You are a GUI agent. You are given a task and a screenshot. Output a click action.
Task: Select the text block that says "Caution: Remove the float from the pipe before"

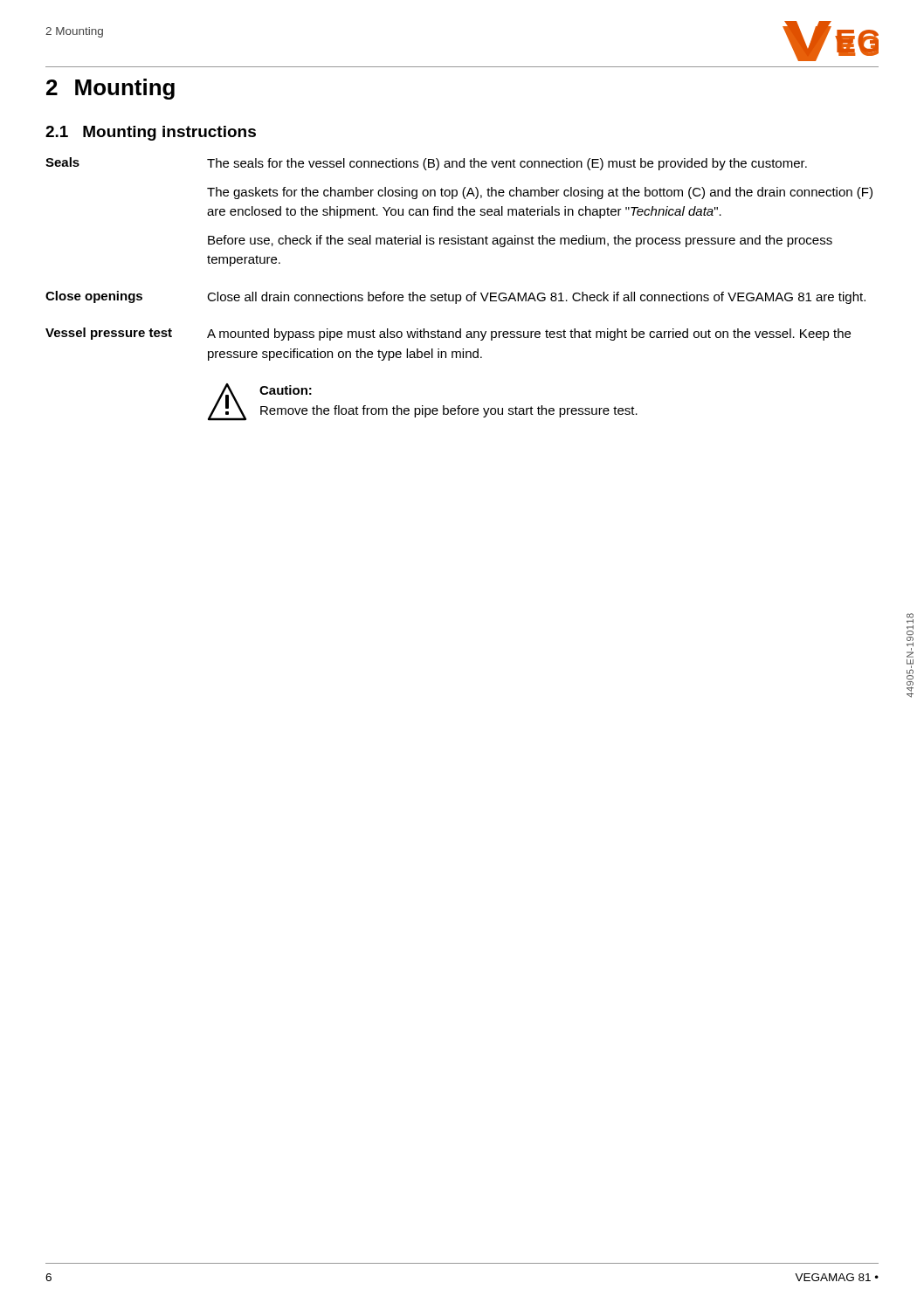pos(449,400)
